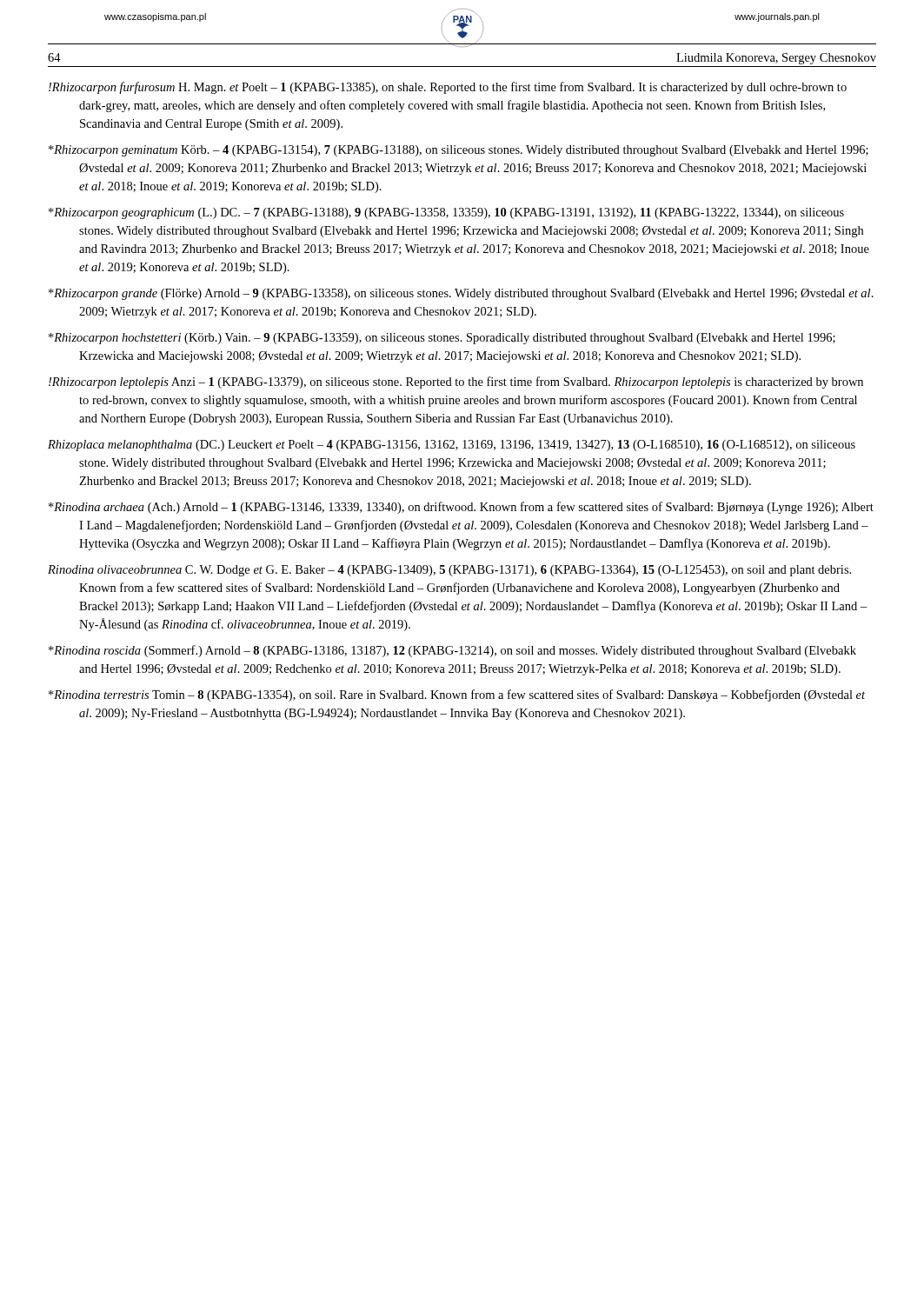Viewport: 924px width, 1304px height.
Task: Locate the list item with the text "Rinodina olivaceobrunnea C. W. Dodge et G."
Action: pos(457,597)
